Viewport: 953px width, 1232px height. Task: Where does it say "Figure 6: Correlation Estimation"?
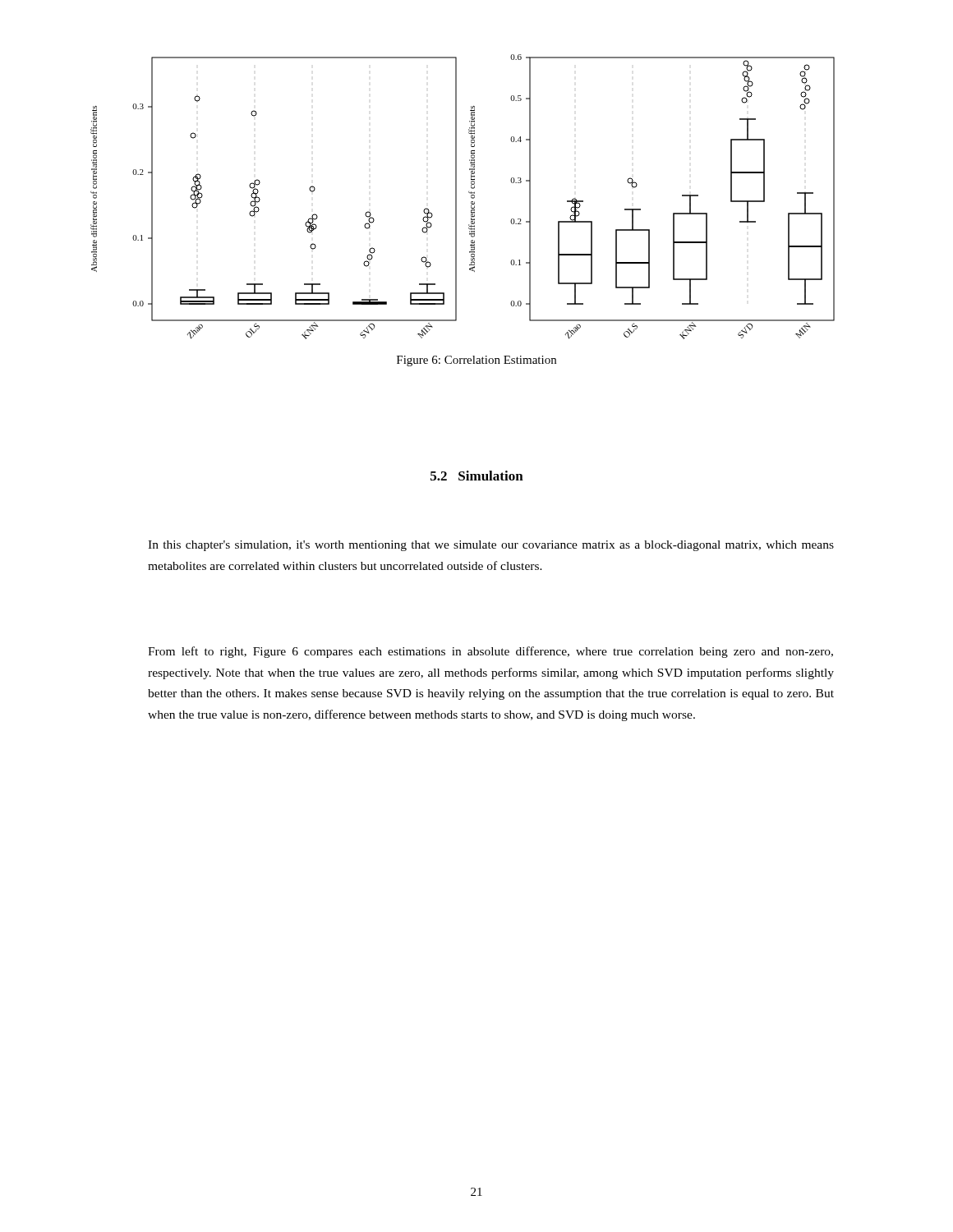click(x=476, y=360)
